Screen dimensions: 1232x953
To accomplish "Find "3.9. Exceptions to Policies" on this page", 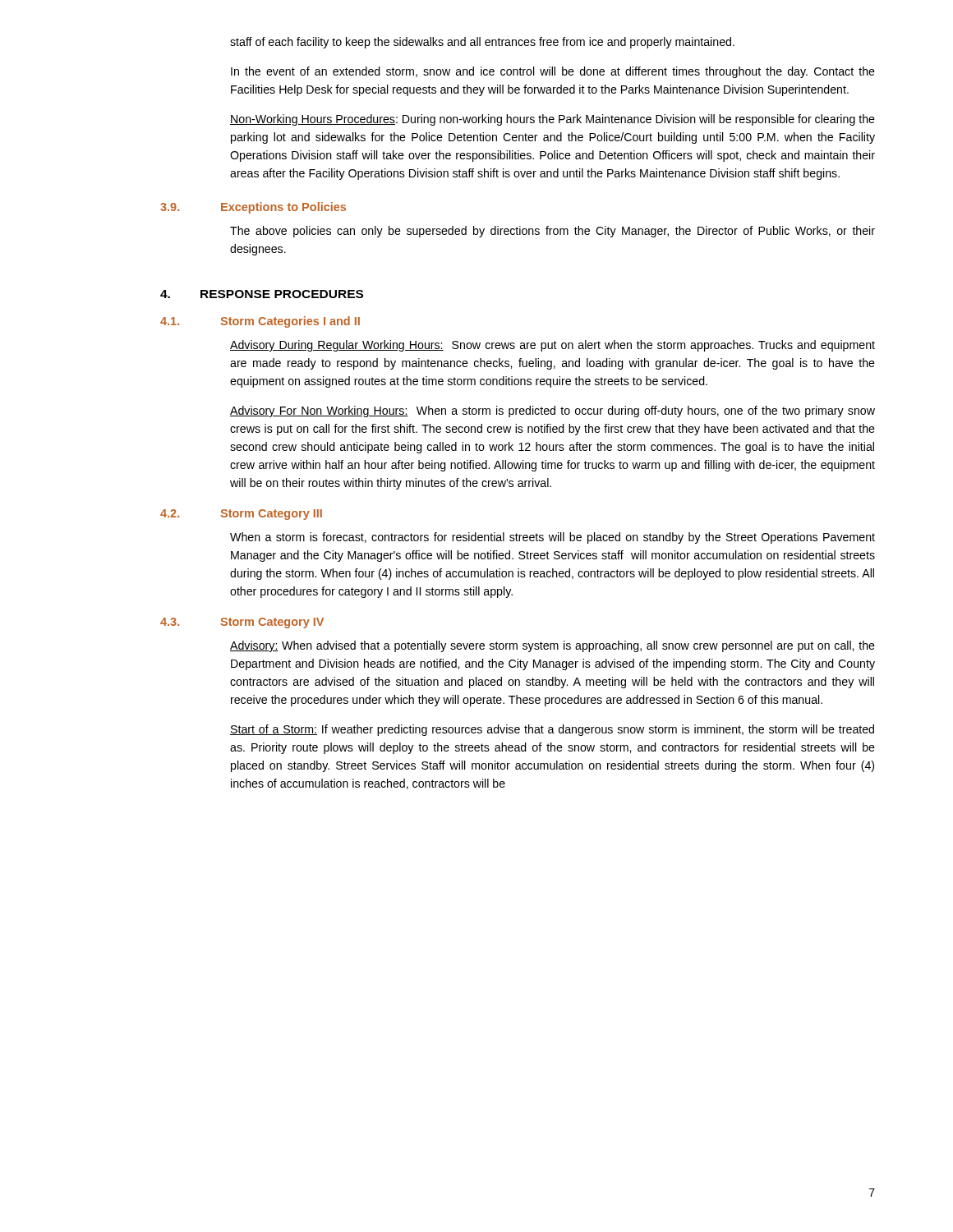I will click(253, 207).
